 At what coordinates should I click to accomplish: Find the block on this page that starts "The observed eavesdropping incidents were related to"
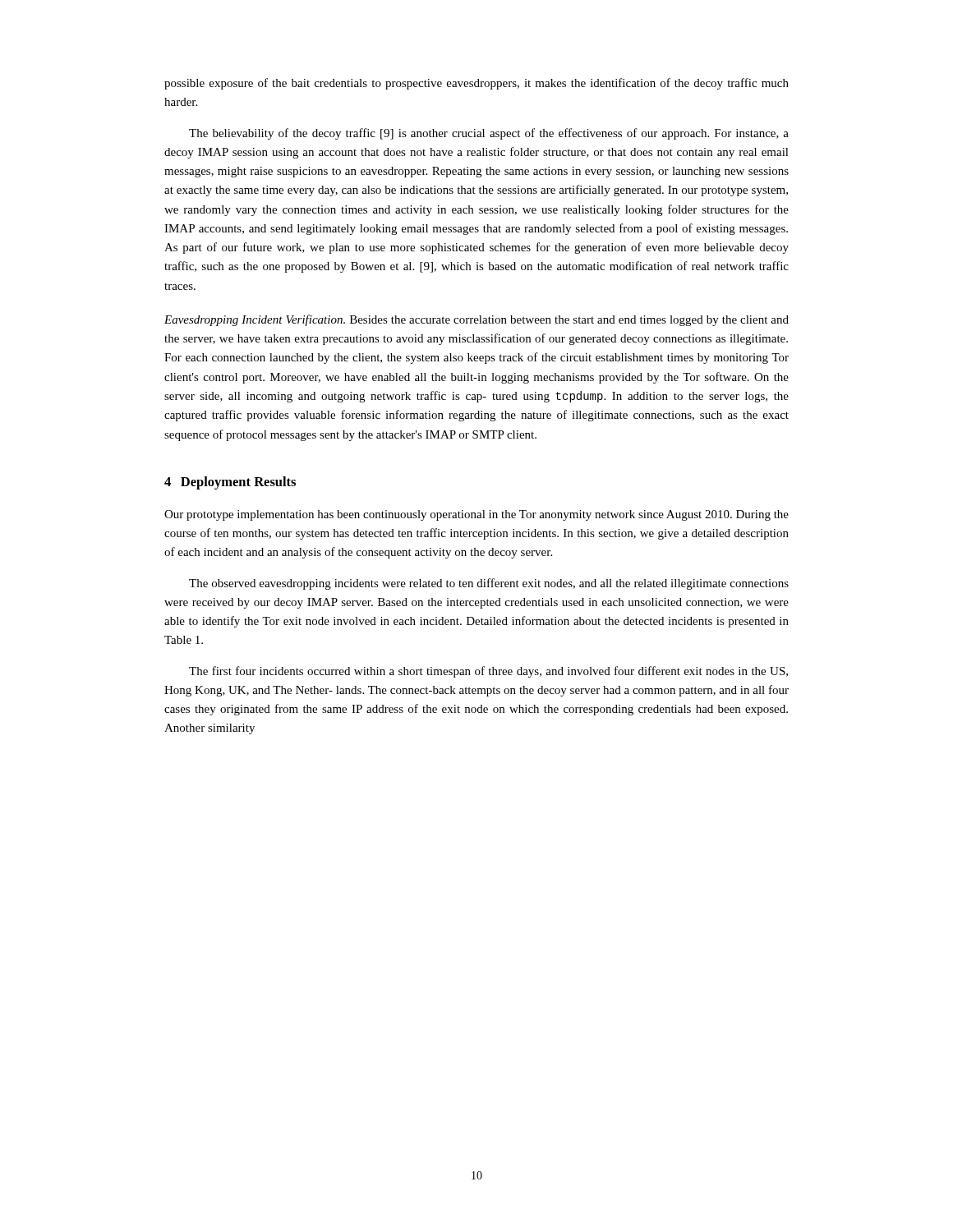click(x=476, y=612)
